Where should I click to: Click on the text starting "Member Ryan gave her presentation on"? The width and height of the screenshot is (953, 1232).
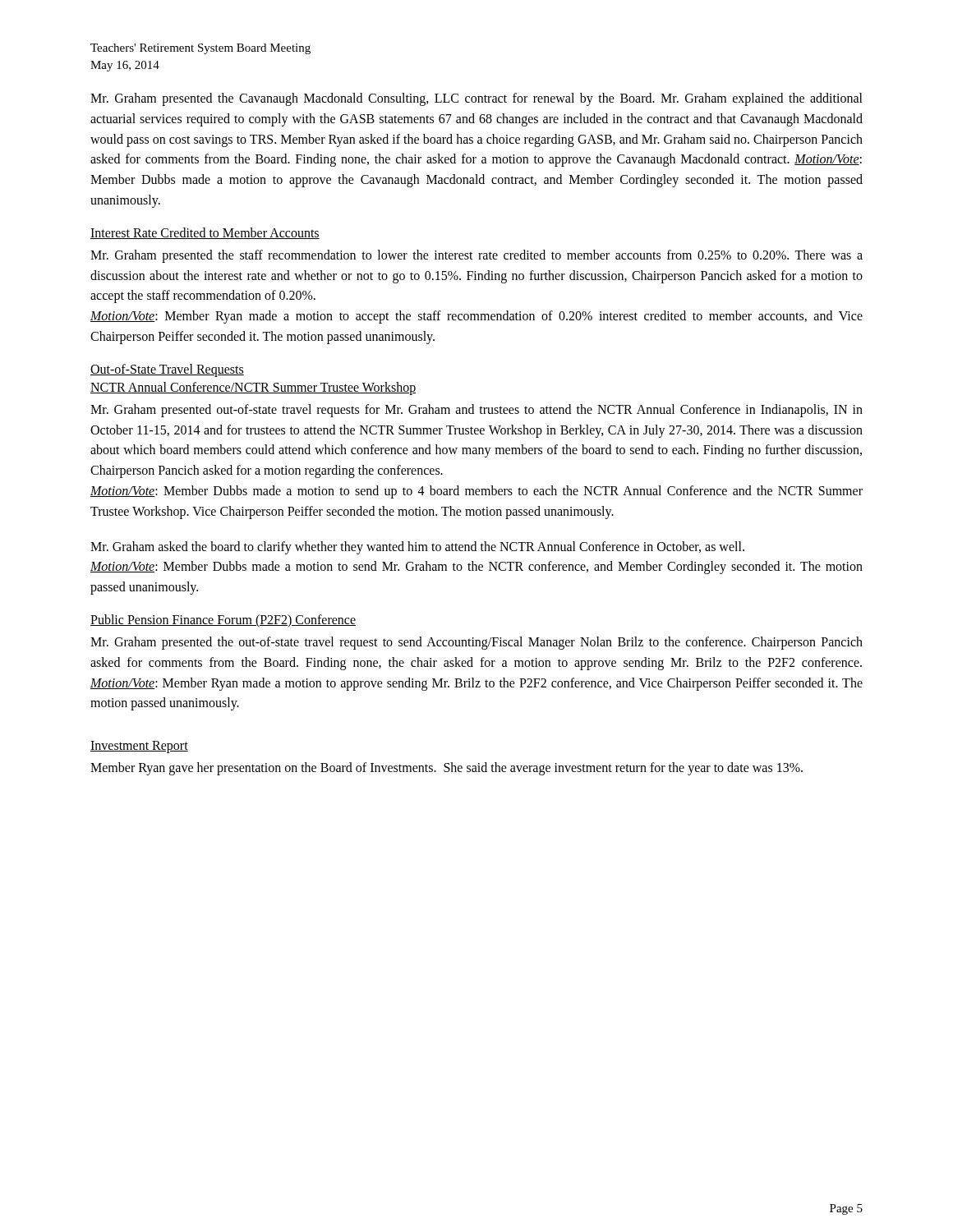[x=447, y=768]
